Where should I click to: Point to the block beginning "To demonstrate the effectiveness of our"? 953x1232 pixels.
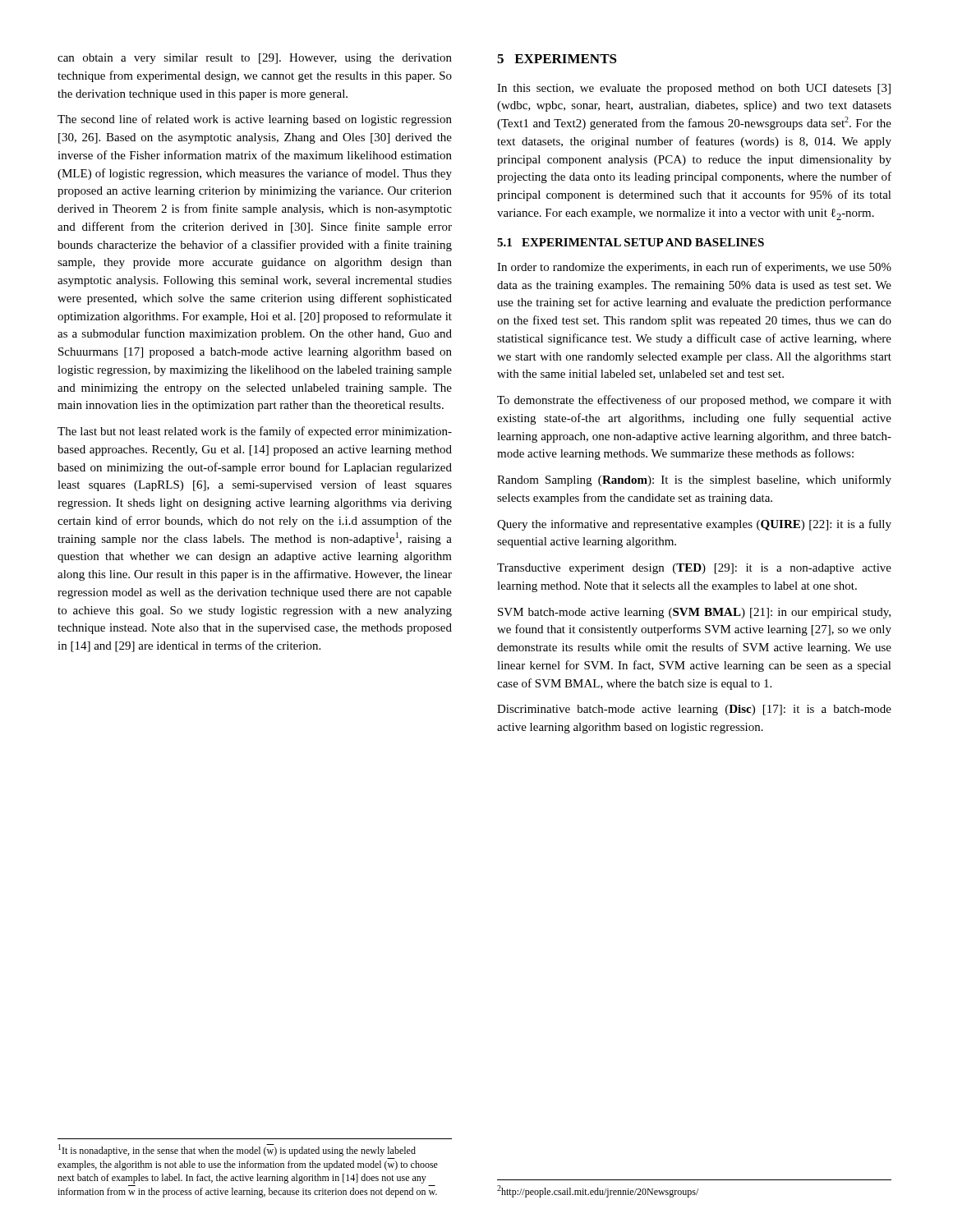click(694, 428)
